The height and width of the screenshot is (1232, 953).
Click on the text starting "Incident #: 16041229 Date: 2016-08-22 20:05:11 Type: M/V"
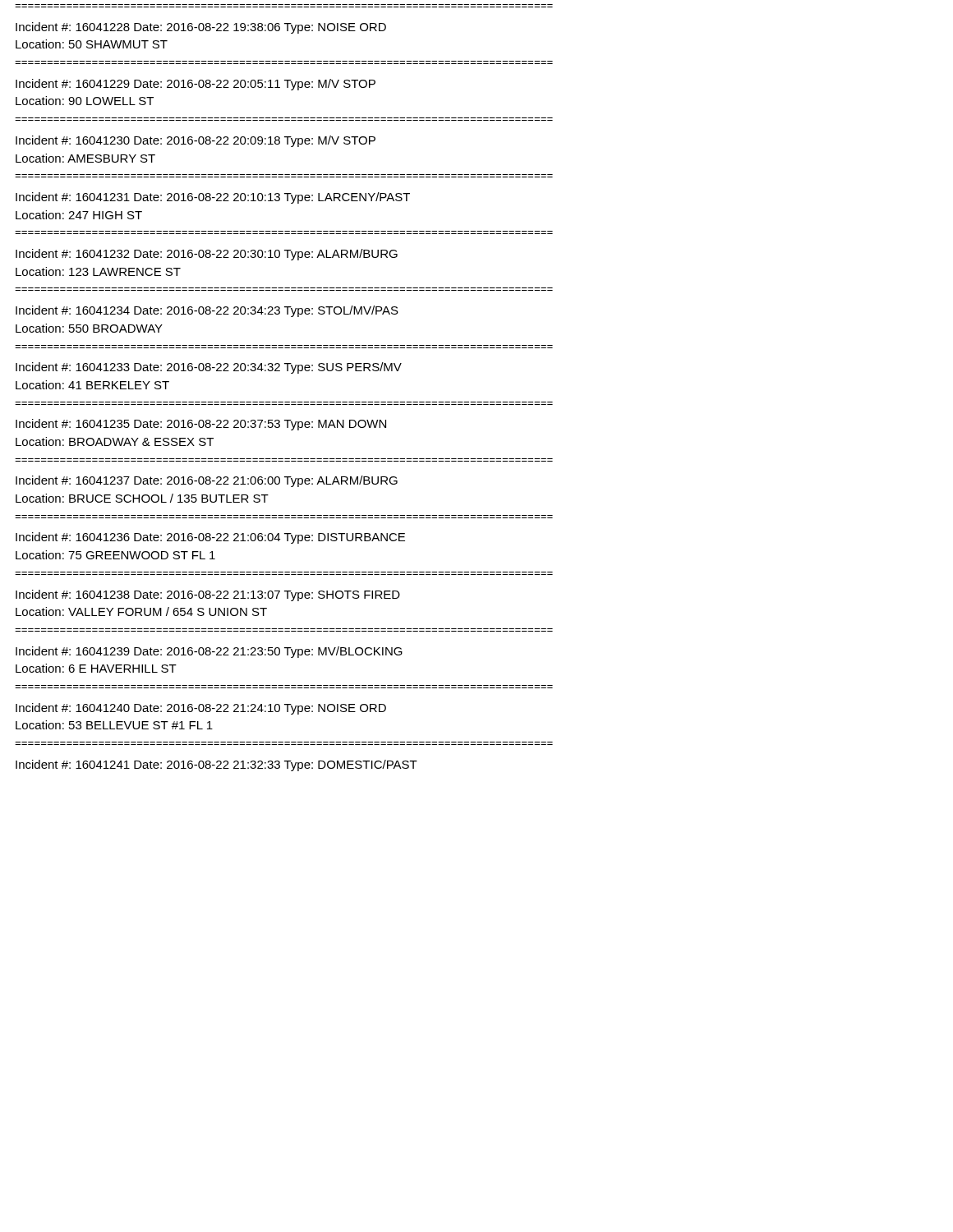(196, 85)
